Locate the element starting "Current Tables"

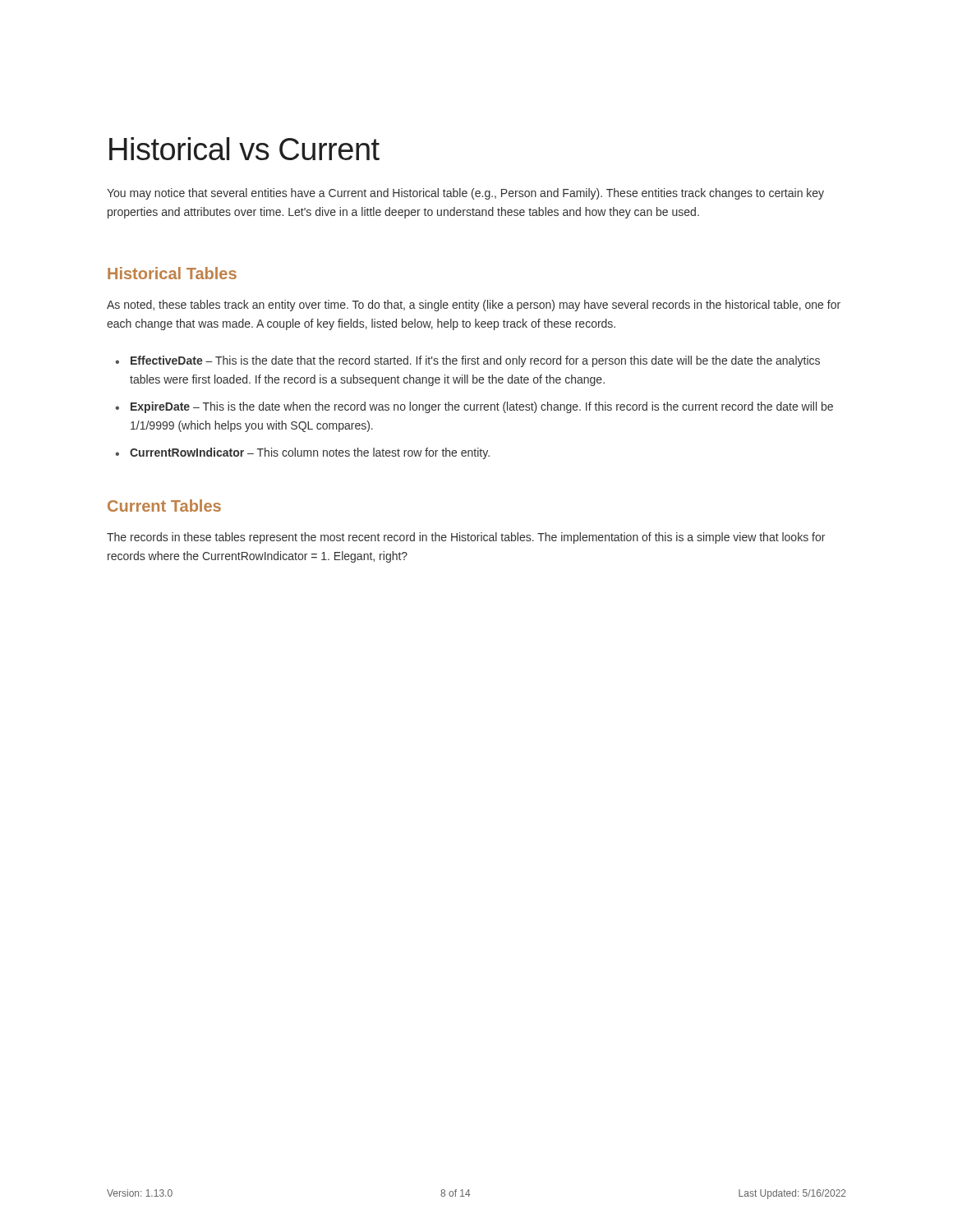tap(164, 506)
